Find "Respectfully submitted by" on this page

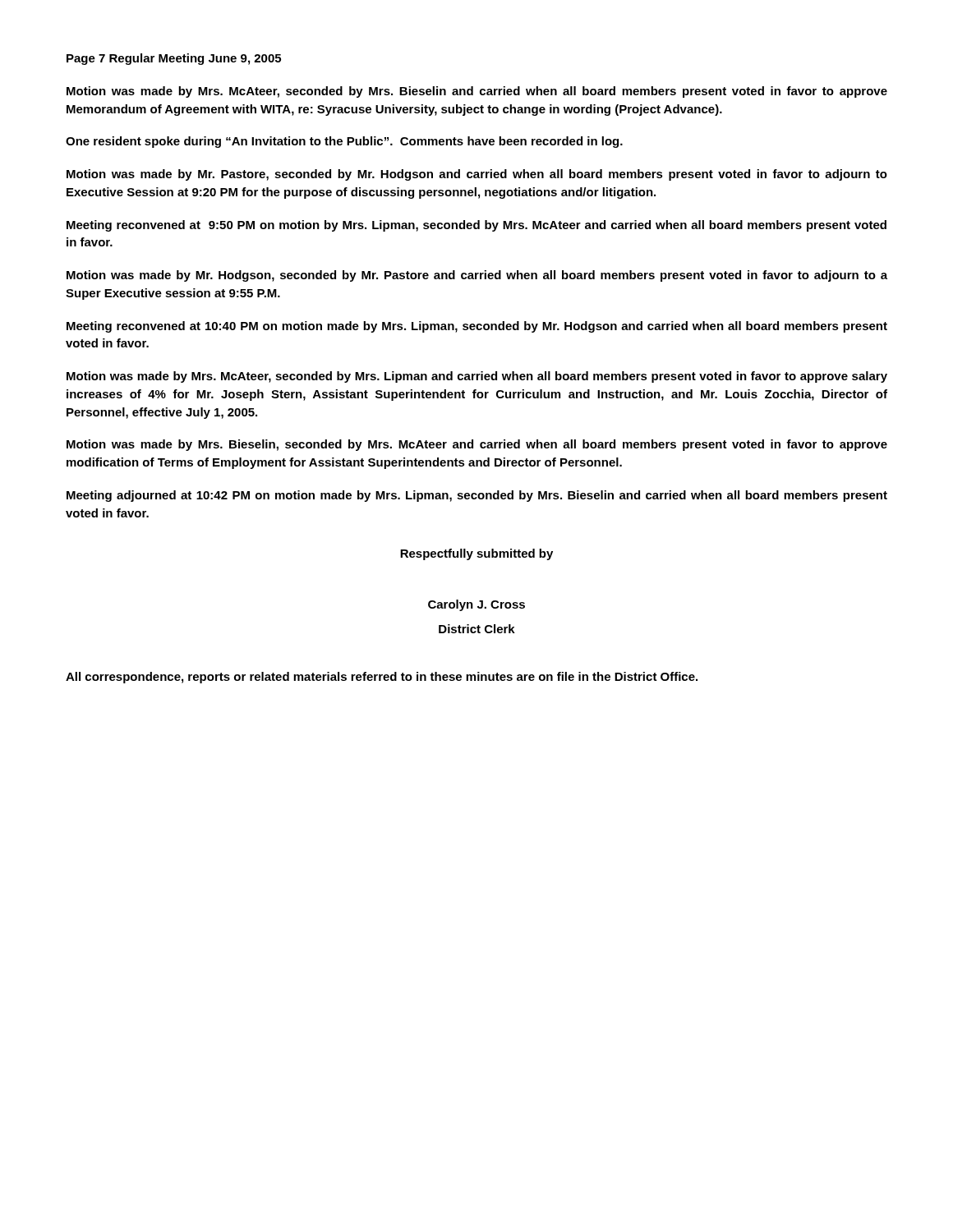[476, 553]
